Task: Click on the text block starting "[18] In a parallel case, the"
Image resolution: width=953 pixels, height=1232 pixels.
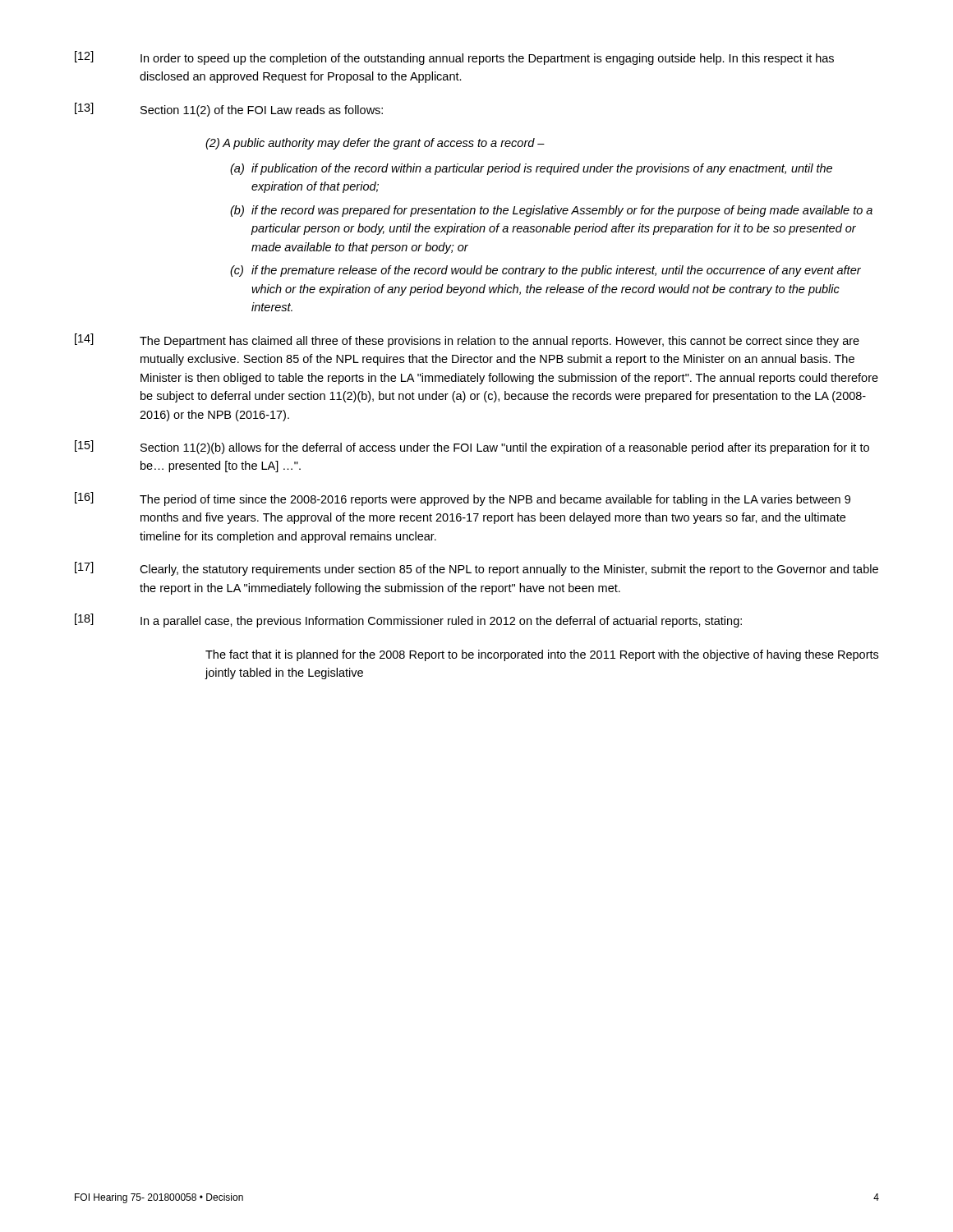Action: point(476,621)
